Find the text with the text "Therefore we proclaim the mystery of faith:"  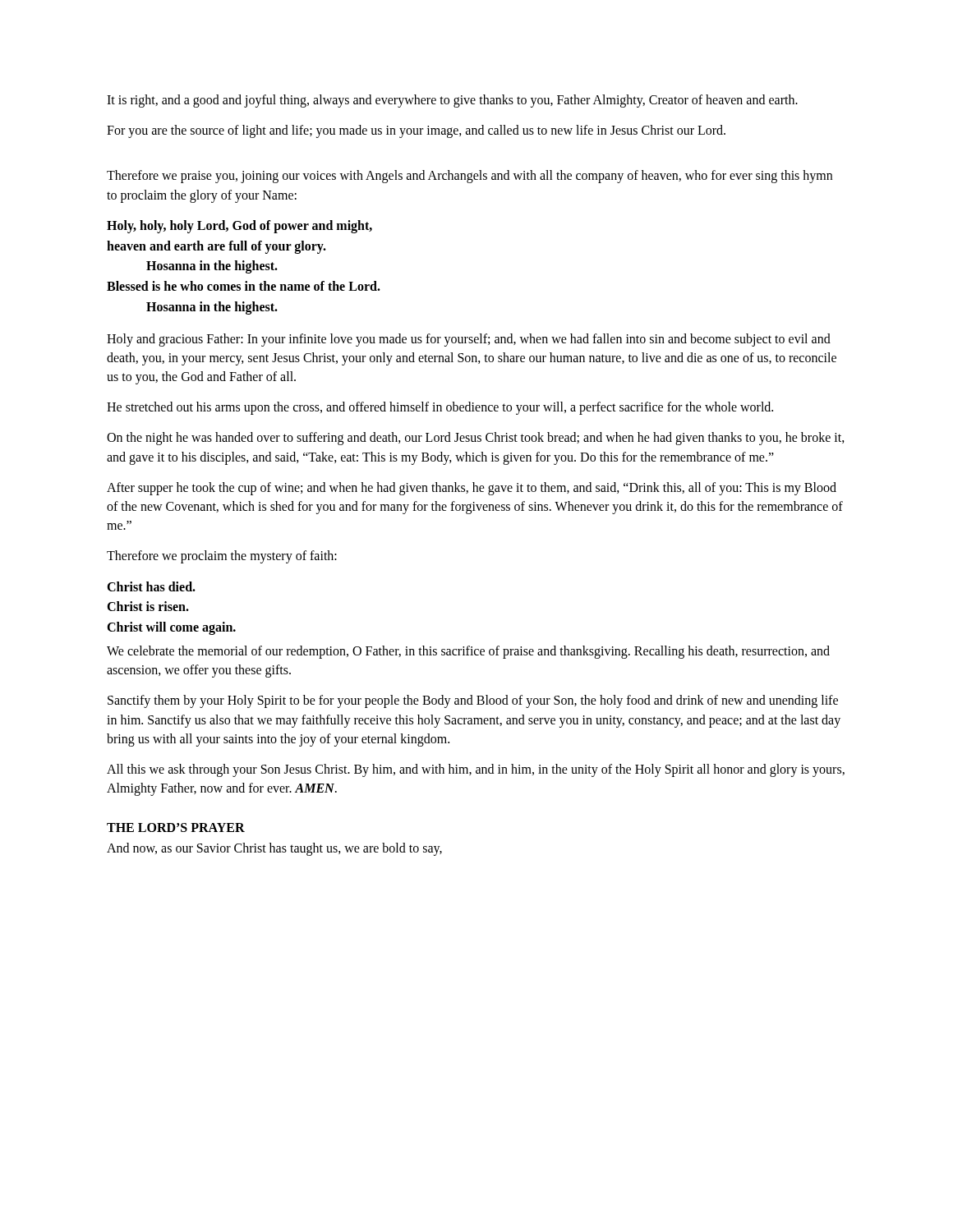(222, 556)
